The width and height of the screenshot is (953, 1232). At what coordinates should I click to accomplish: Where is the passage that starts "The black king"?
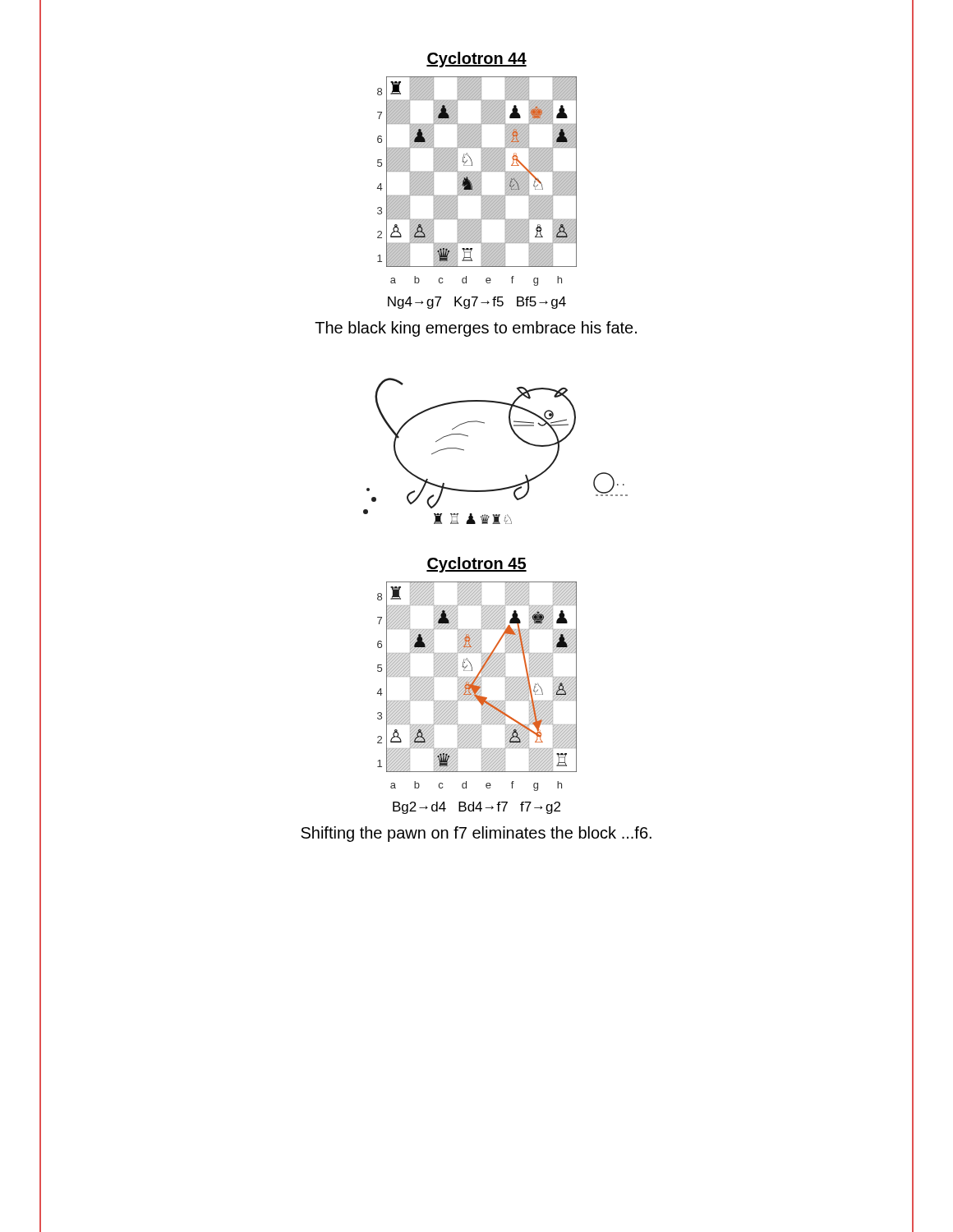point(476,328)
